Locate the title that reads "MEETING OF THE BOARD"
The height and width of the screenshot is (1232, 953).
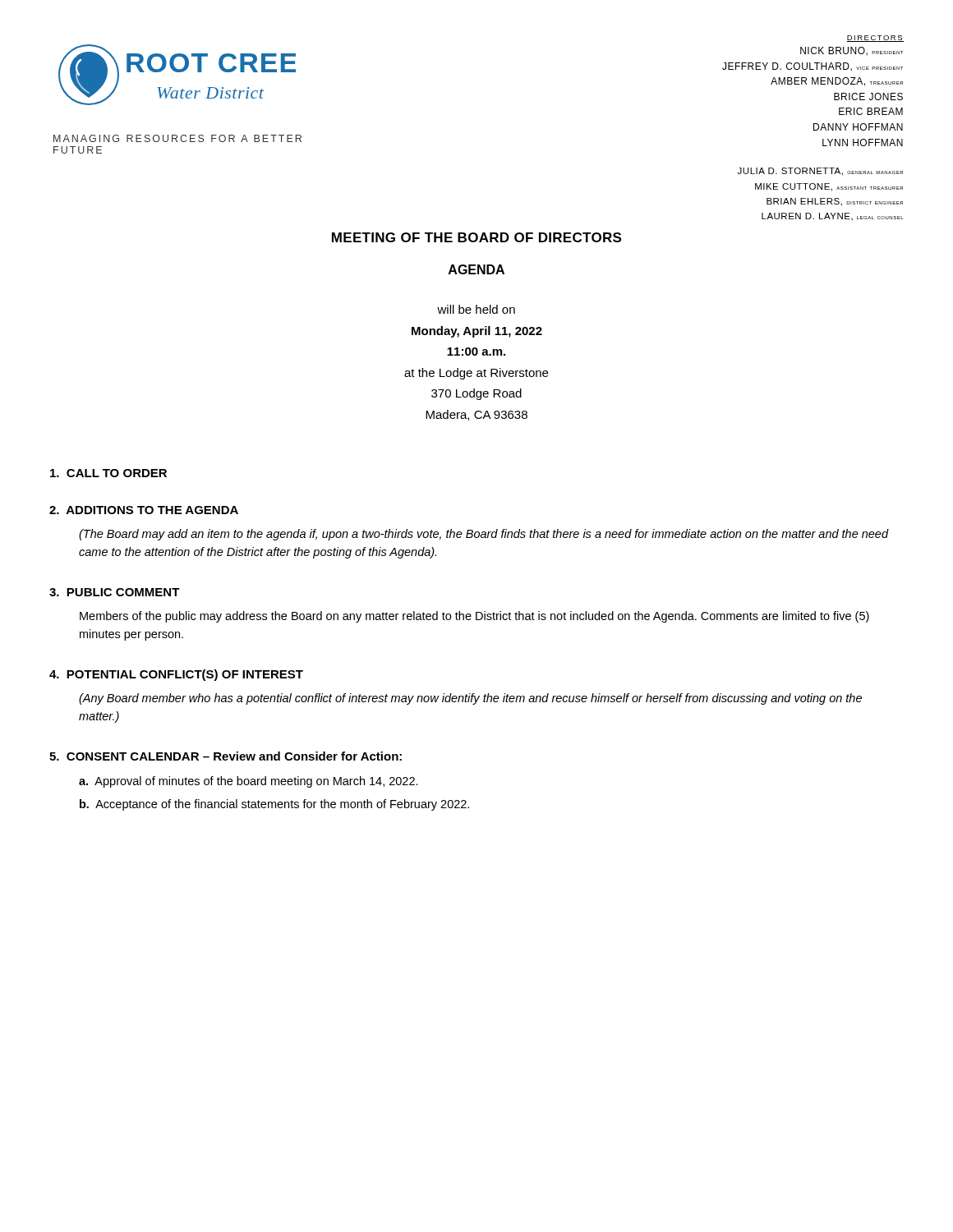[x=476, y=238]
